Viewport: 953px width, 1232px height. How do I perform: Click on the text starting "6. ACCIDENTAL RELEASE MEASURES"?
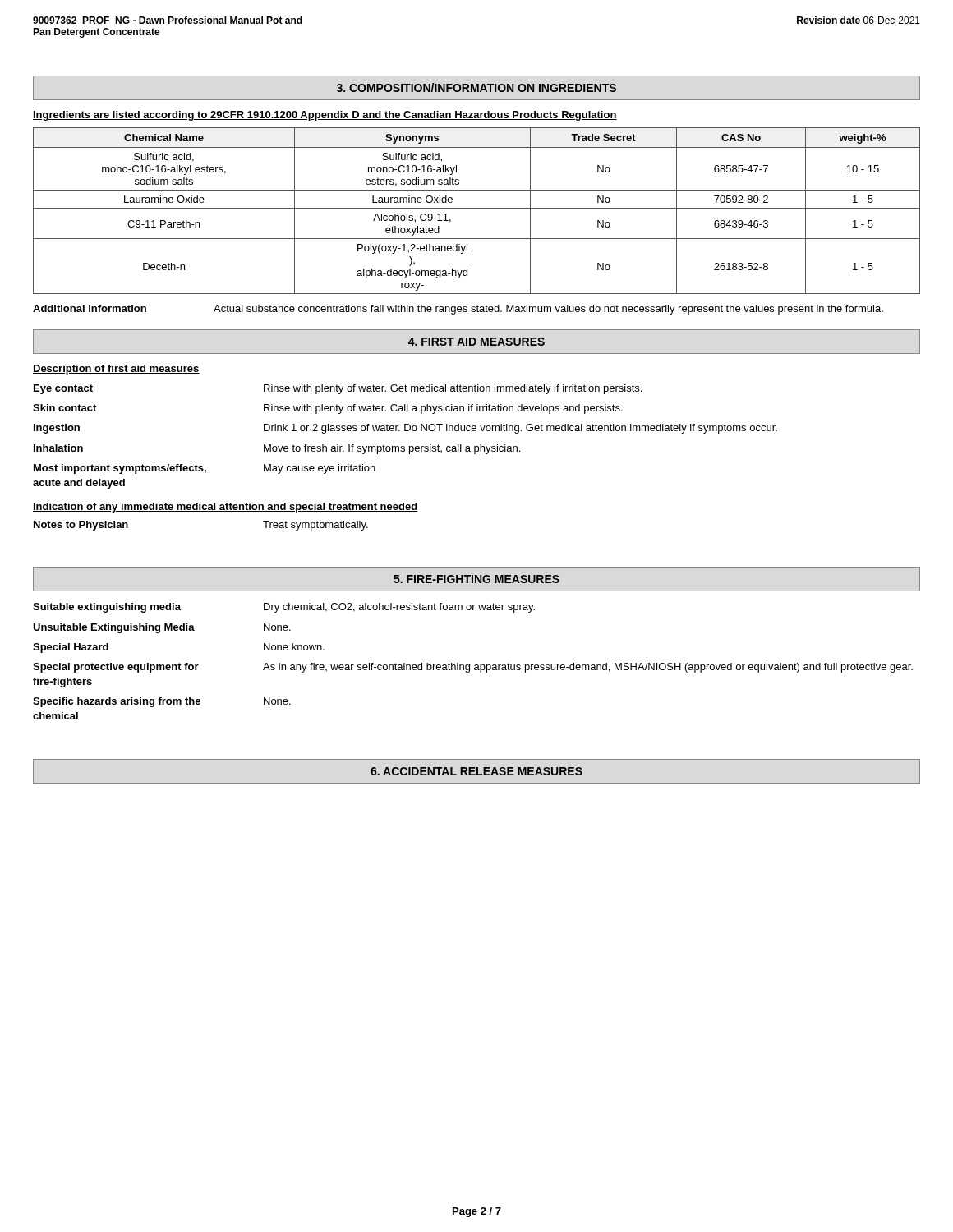(x=476, y=771)
